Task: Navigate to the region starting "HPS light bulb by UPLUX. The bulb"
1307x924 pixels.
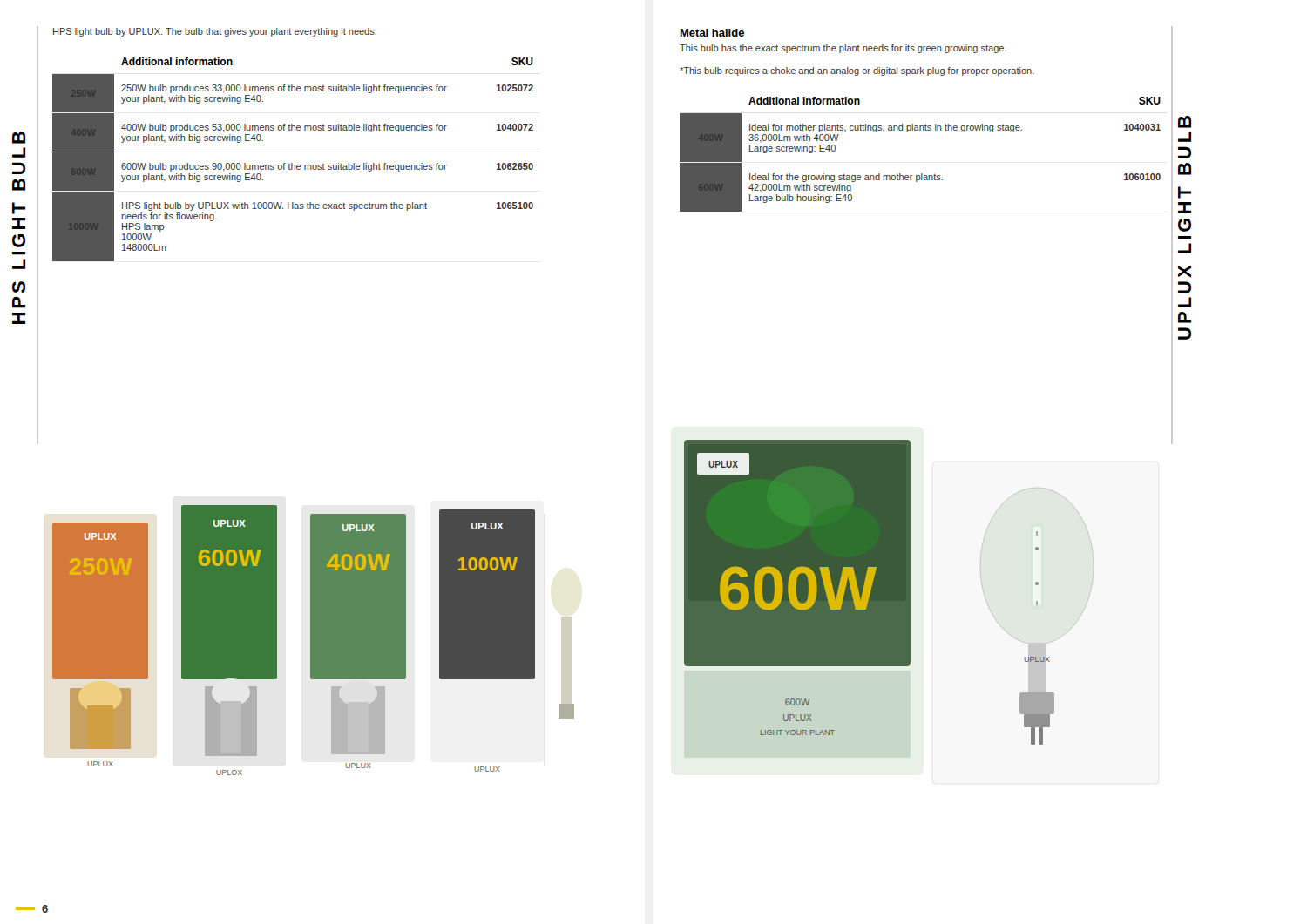Action: (x=215, y=31)
